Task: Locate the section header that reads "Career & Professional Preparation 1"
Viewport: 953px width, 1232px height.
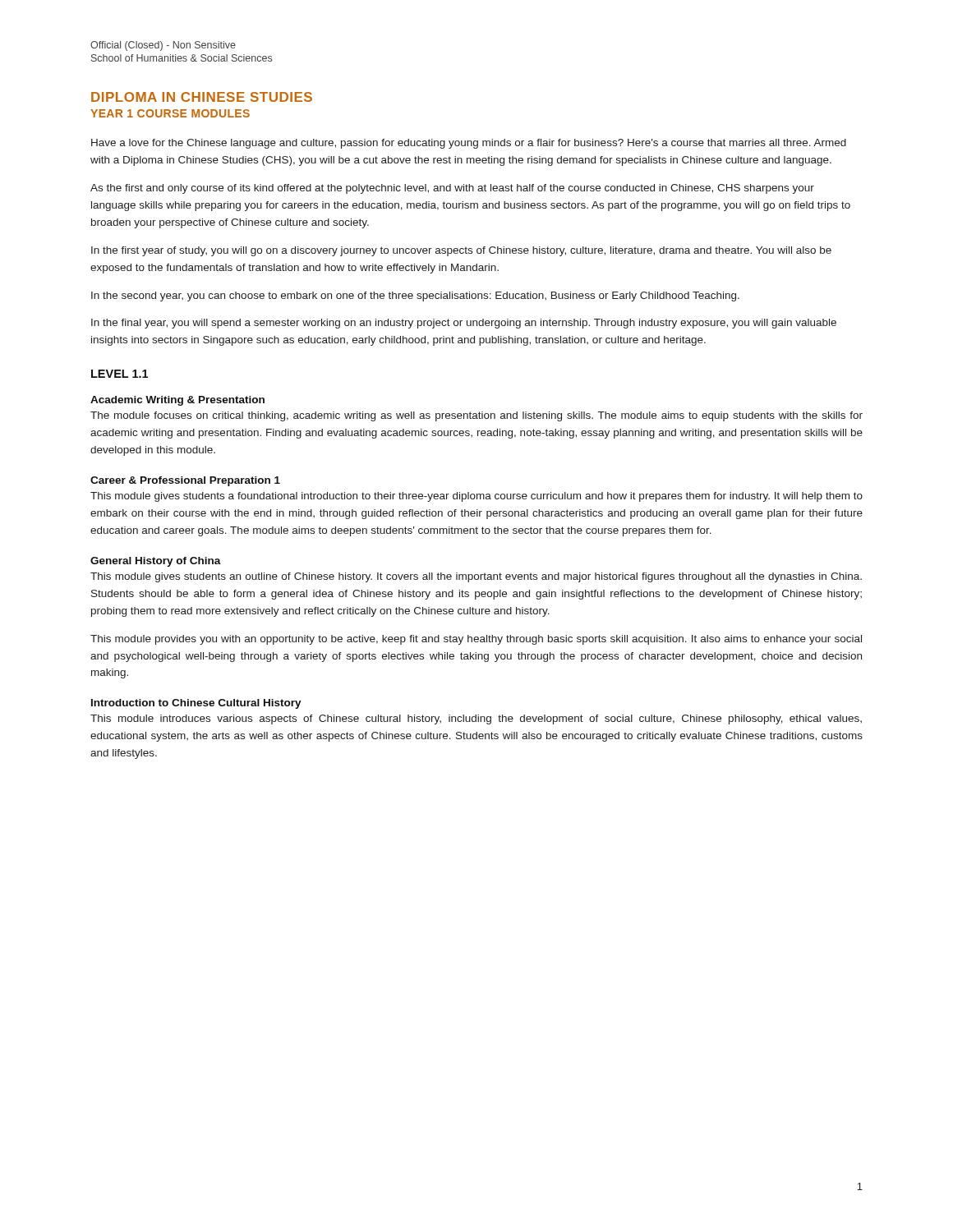Action: point(185,480)
